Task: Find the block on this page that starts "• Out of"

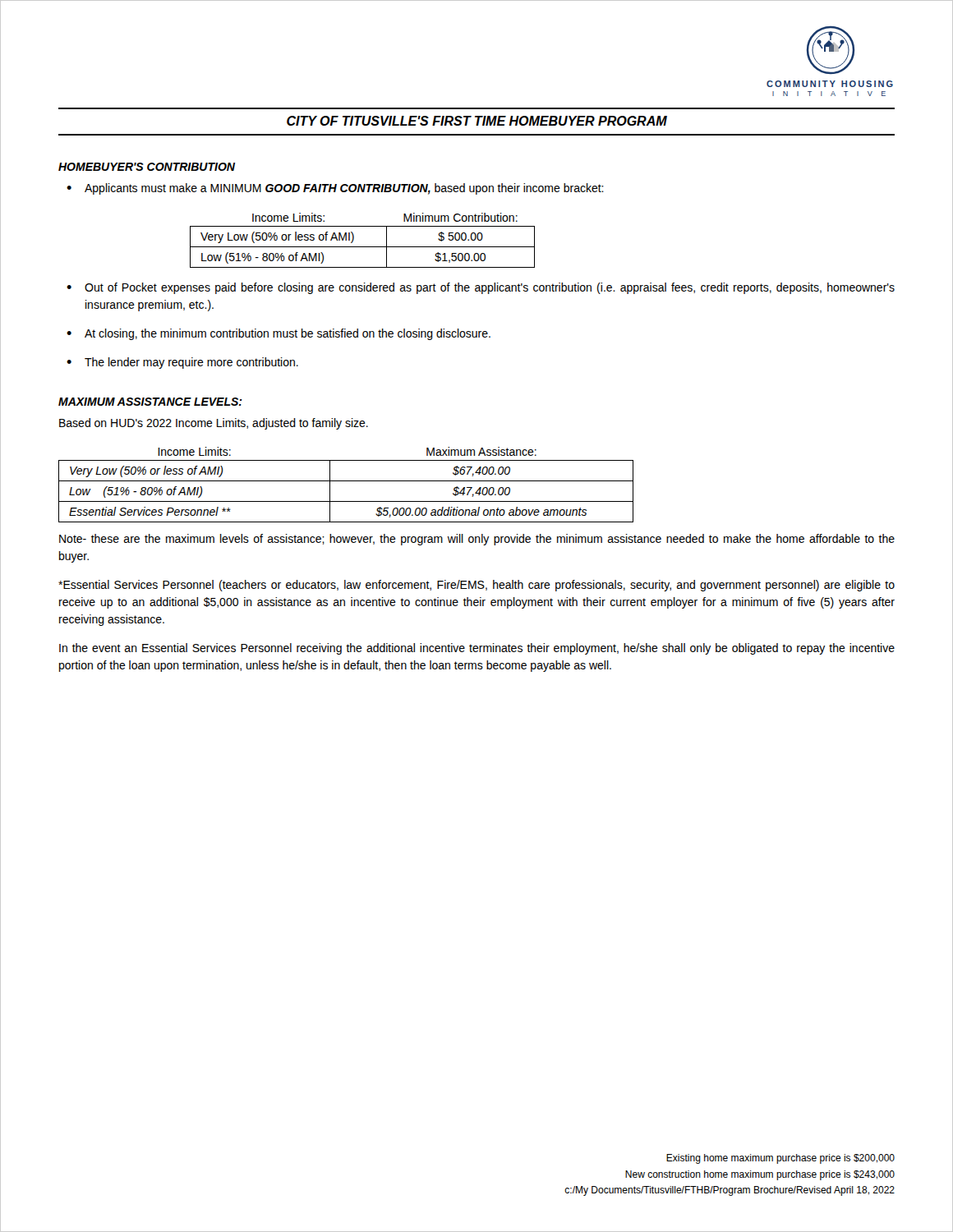Action: pyautogui.click(x=481, y=296)
